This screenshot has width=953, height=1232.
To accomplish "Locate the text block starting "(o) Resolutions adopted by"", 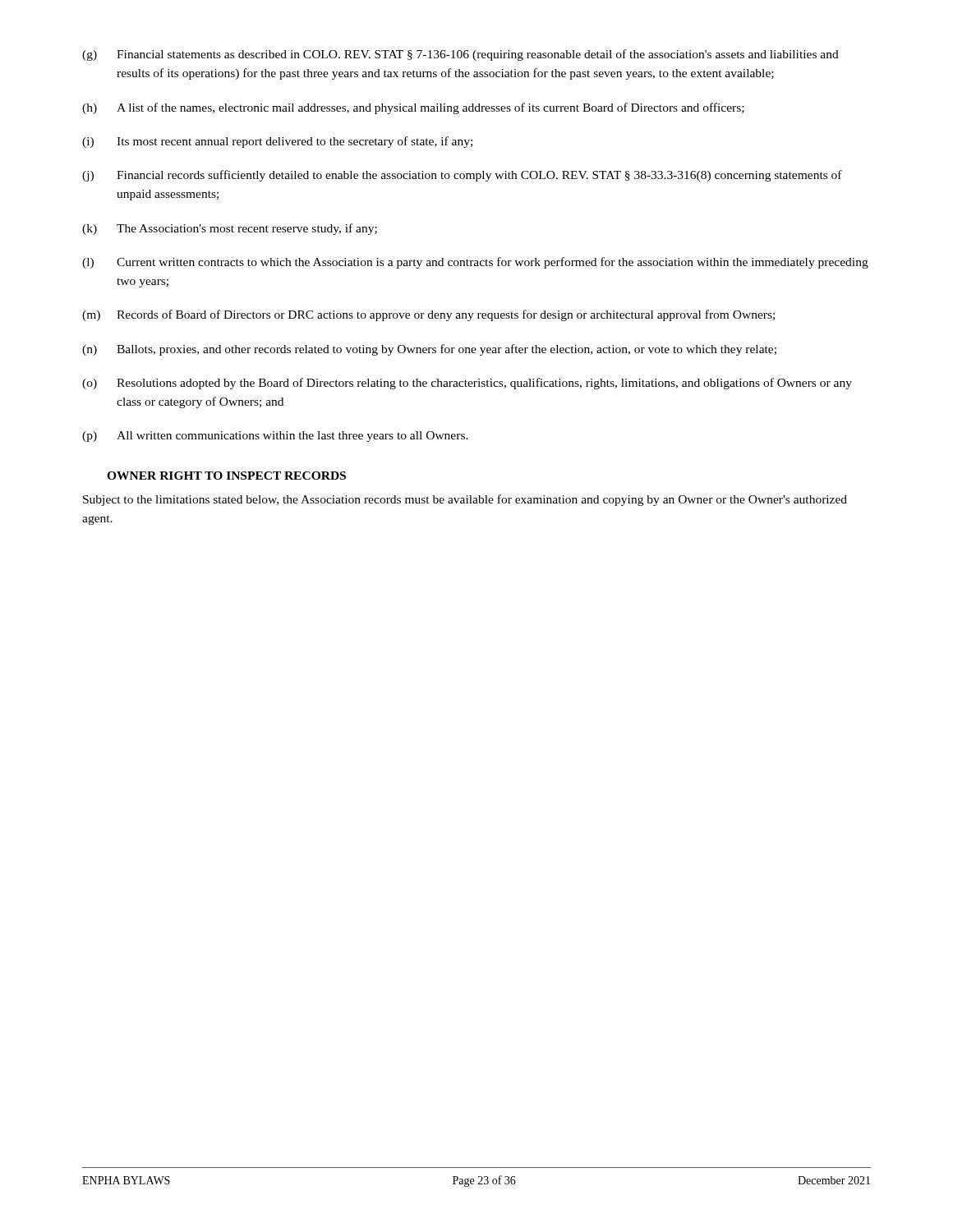I will point(476,392).
